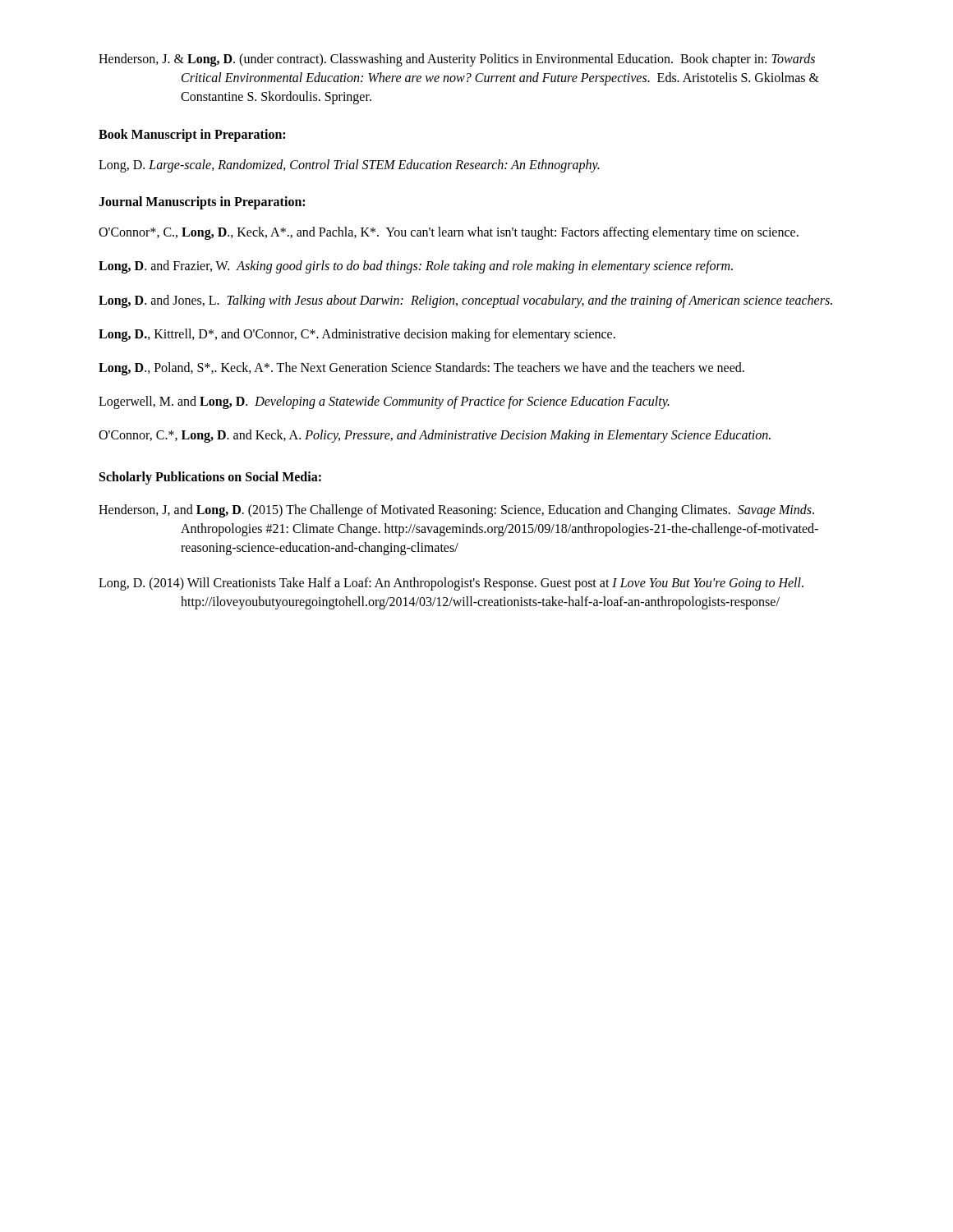
Task: Select the region starting "Book Manuscript in Preparation:"
Action: click(192, 134)
